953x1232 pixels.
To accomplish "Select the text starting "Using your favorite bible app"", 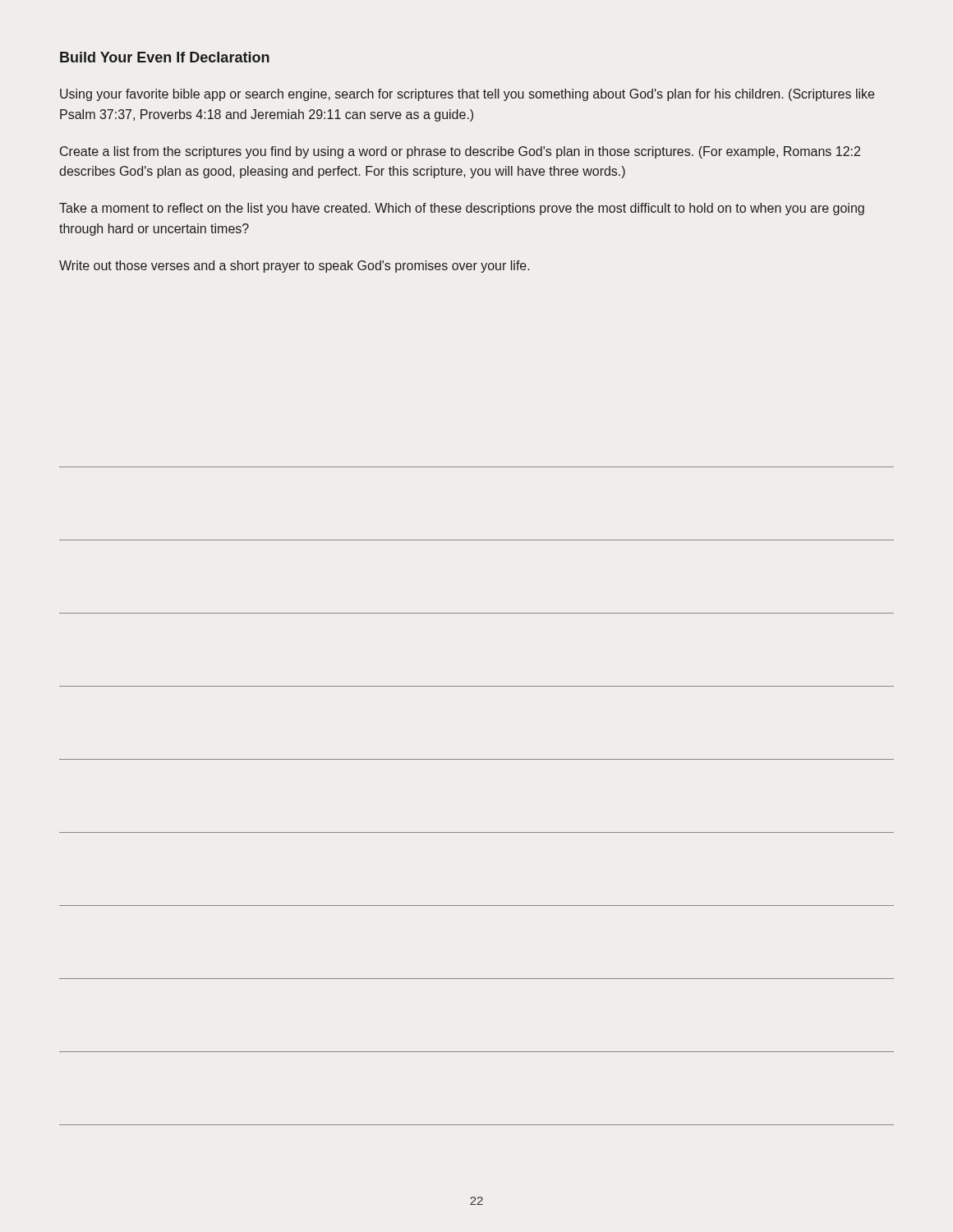I will (467, 104).
